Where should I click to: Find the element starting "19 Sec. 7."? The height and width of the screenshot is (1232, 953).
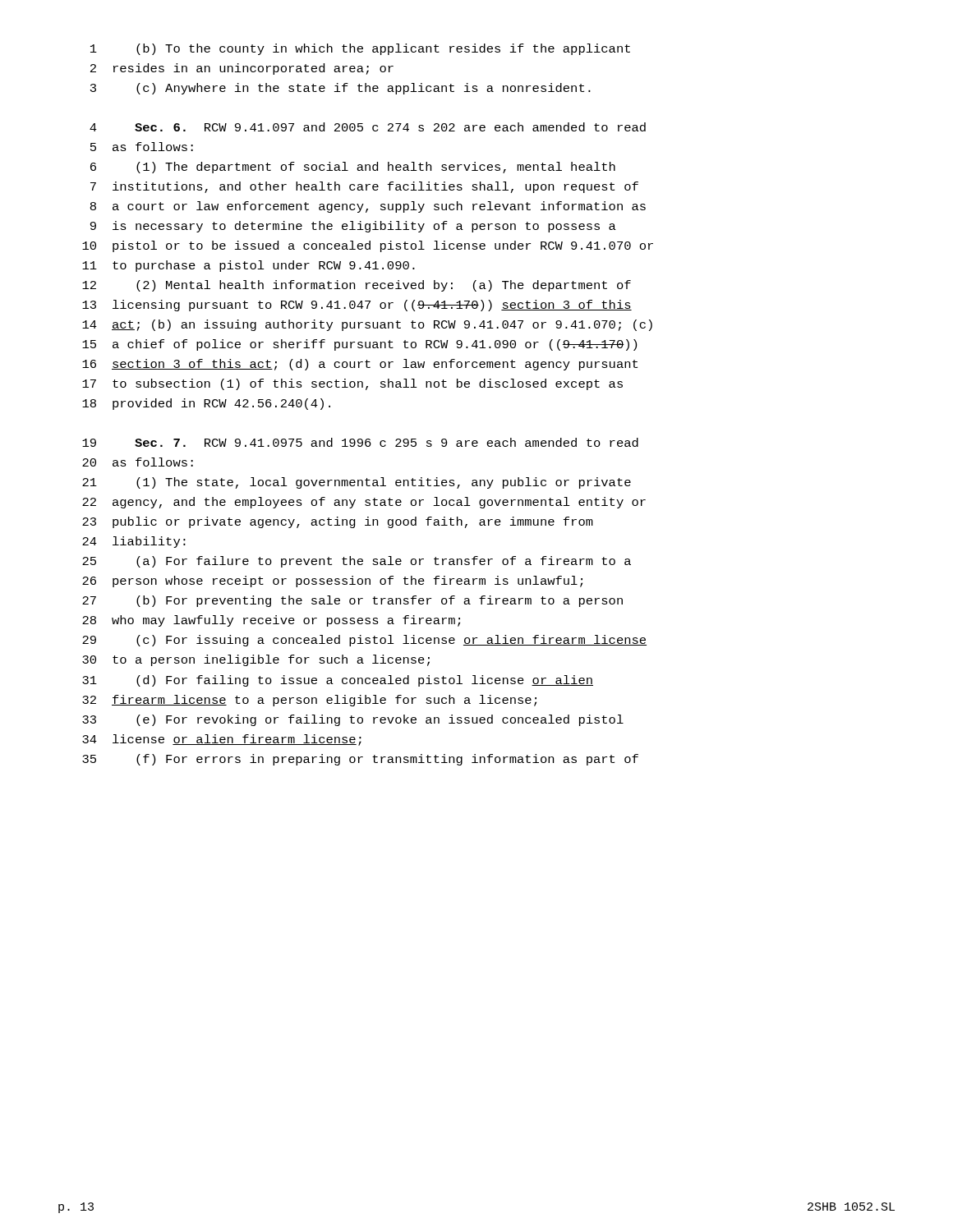pos(476,444)
